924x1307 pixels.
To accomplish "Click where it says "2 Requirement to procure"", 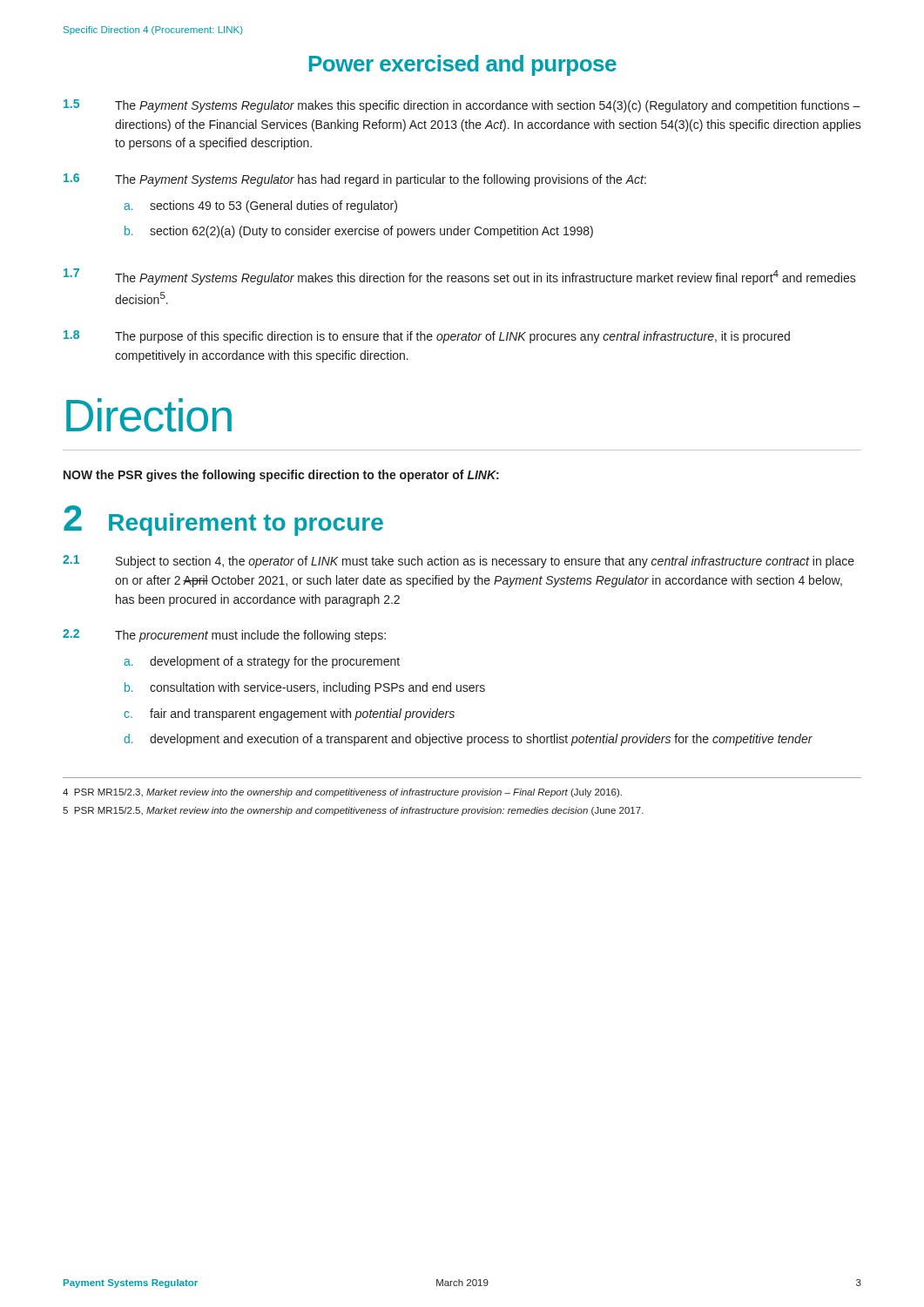I will click(223, 519).
